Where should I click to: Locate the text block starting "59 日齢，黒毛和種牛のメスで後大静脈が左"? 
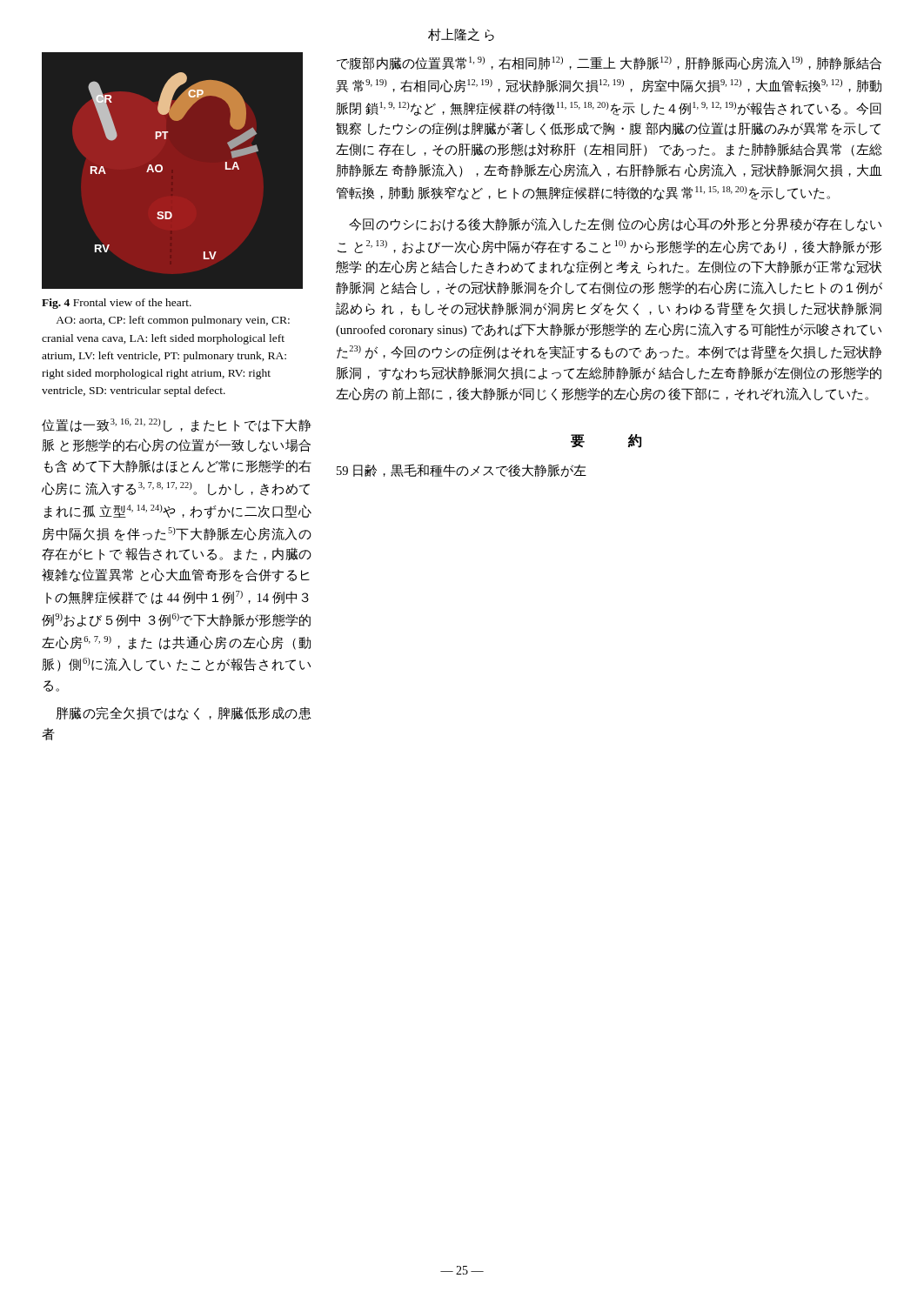tap(461, 471)
